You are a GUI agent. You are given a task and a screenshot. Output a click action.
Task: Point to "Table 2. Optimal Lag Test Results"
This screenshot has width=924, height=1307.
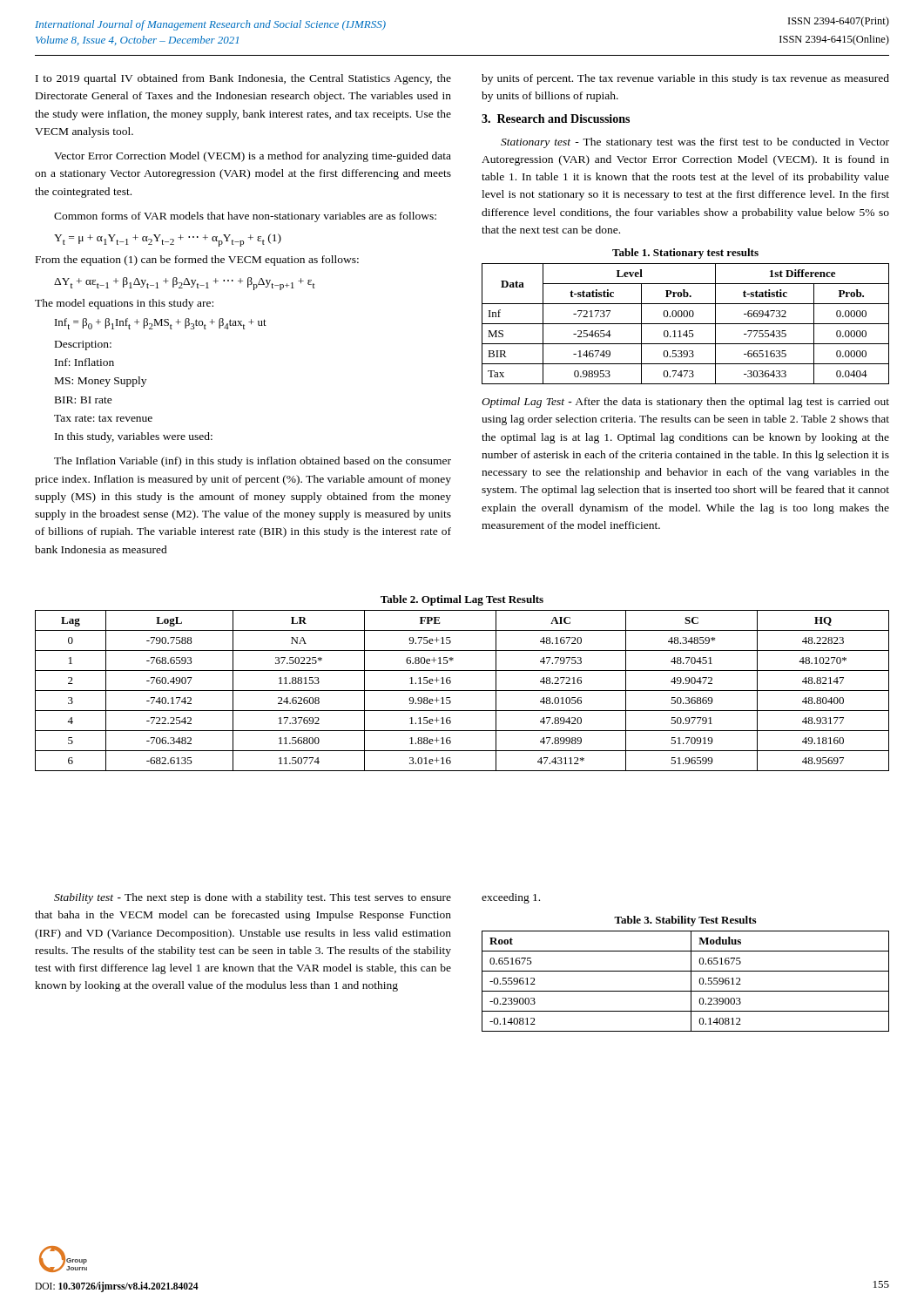(x=462, y=599)
